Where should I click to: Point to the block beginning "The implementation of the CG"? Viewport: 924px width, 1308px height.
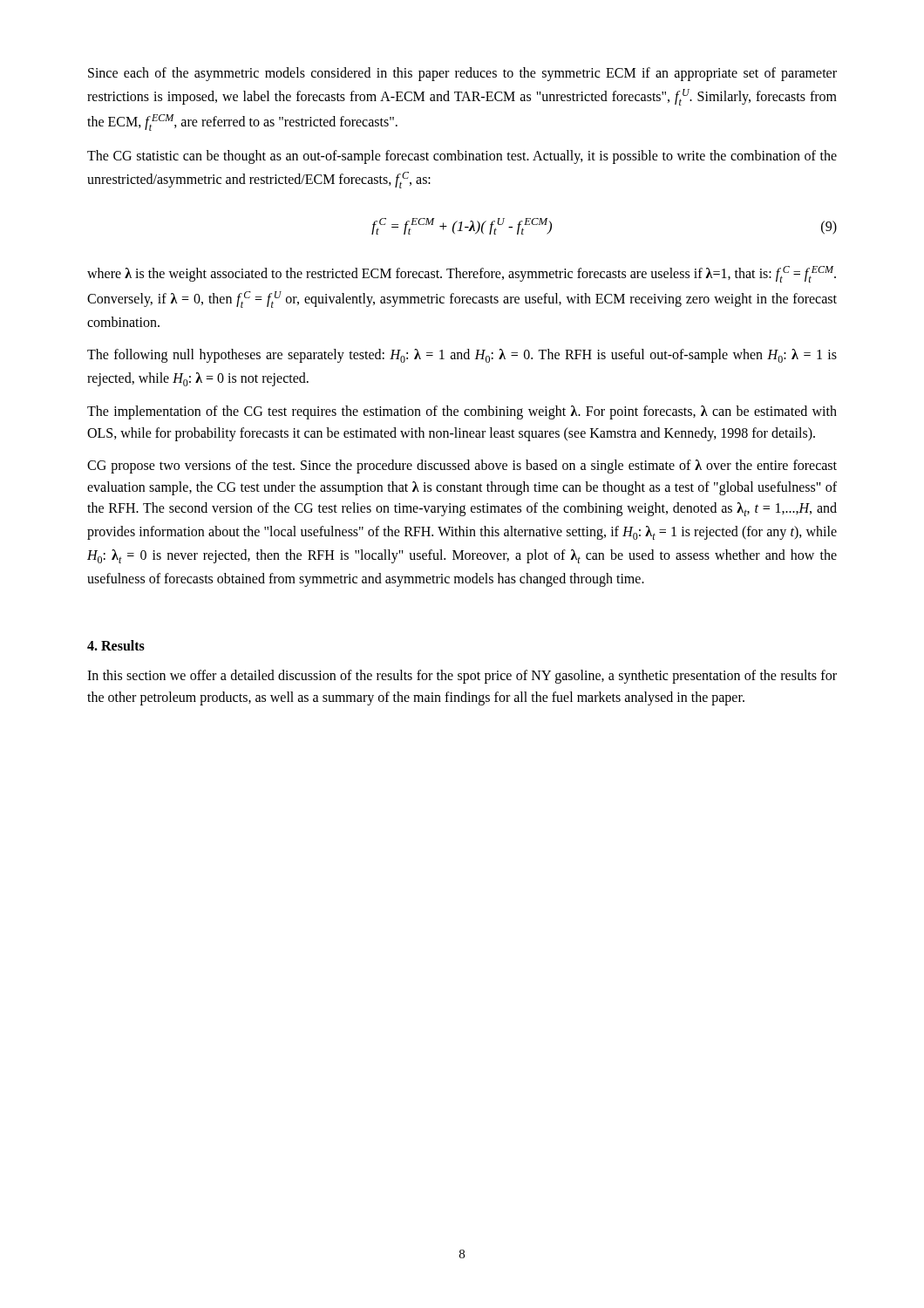coord(462,422)
